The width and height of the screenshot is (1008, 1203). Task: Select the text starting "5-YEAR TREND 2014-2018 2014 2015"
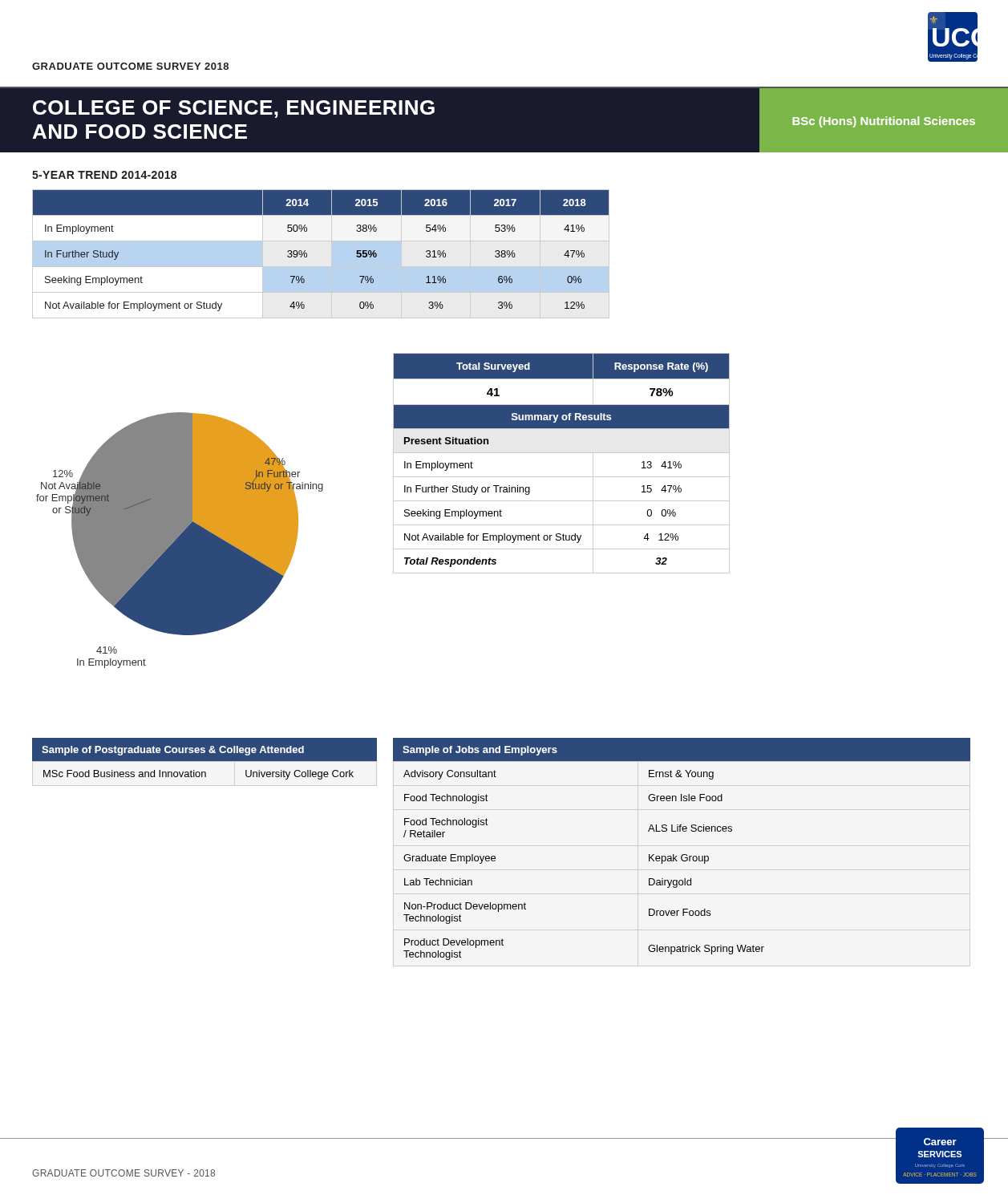coord(321,243)
